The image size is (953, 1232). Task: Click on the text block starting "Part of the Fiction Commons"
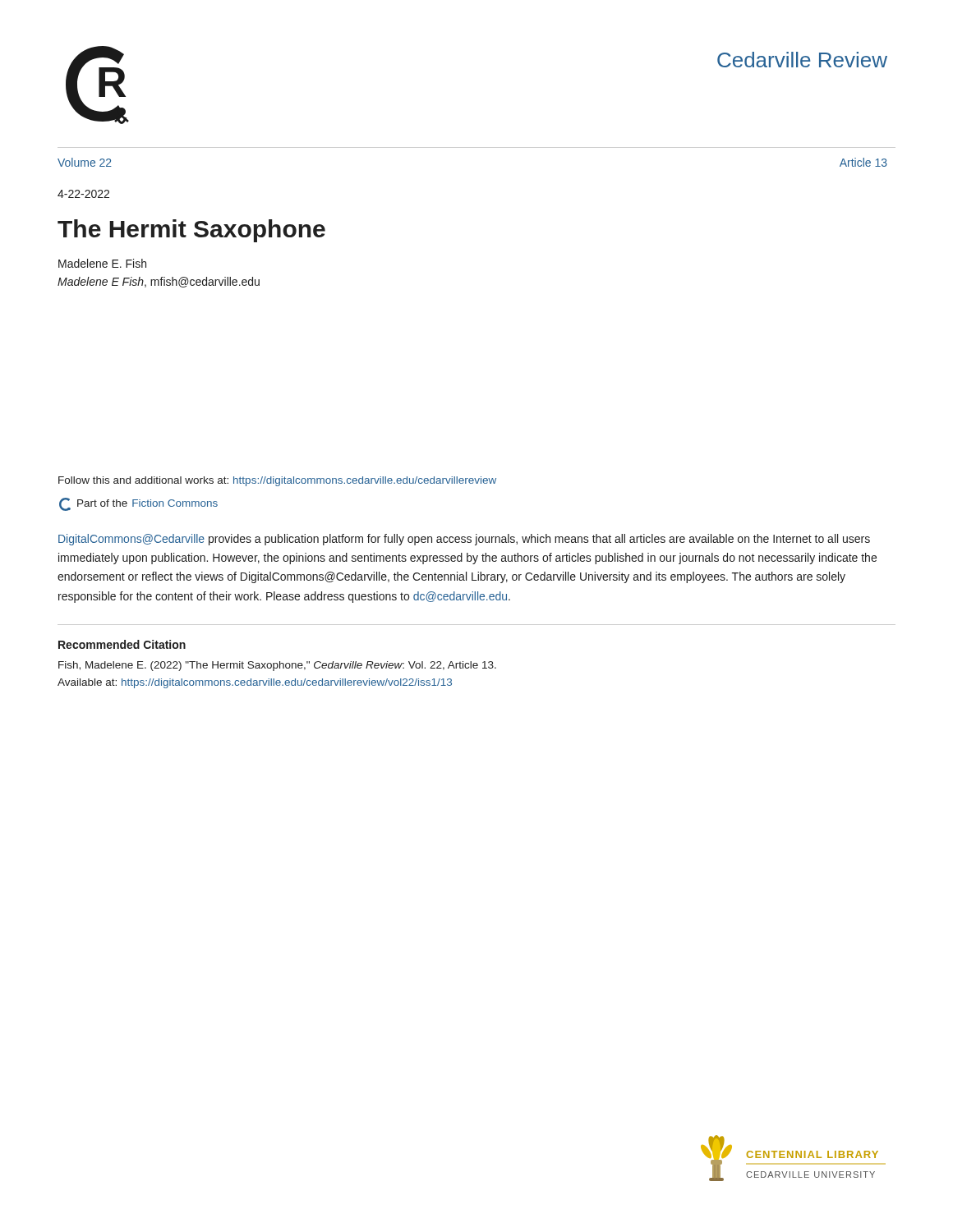point(138,504)
